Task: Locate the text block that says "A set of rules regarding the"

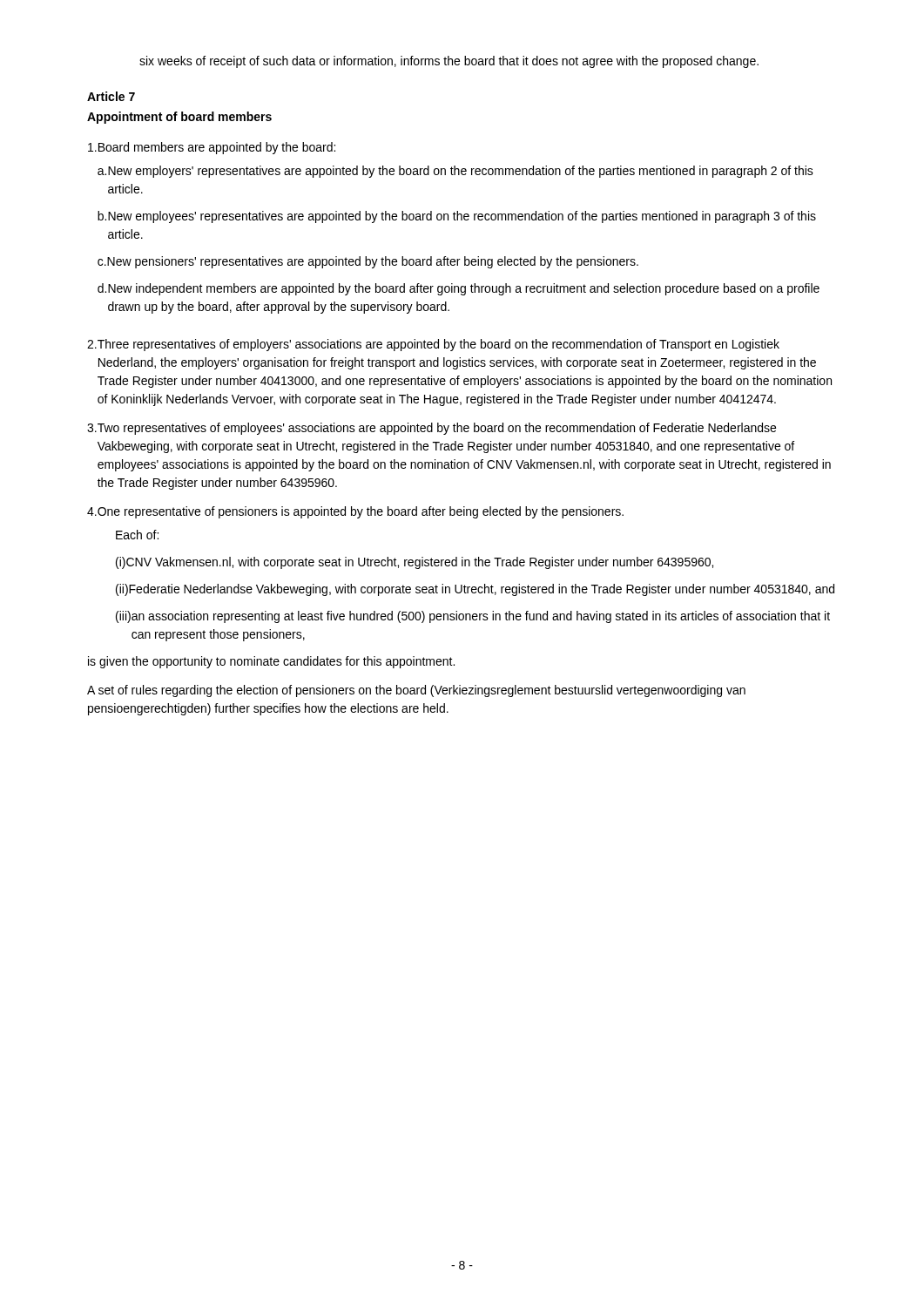Action: point(416,699)
